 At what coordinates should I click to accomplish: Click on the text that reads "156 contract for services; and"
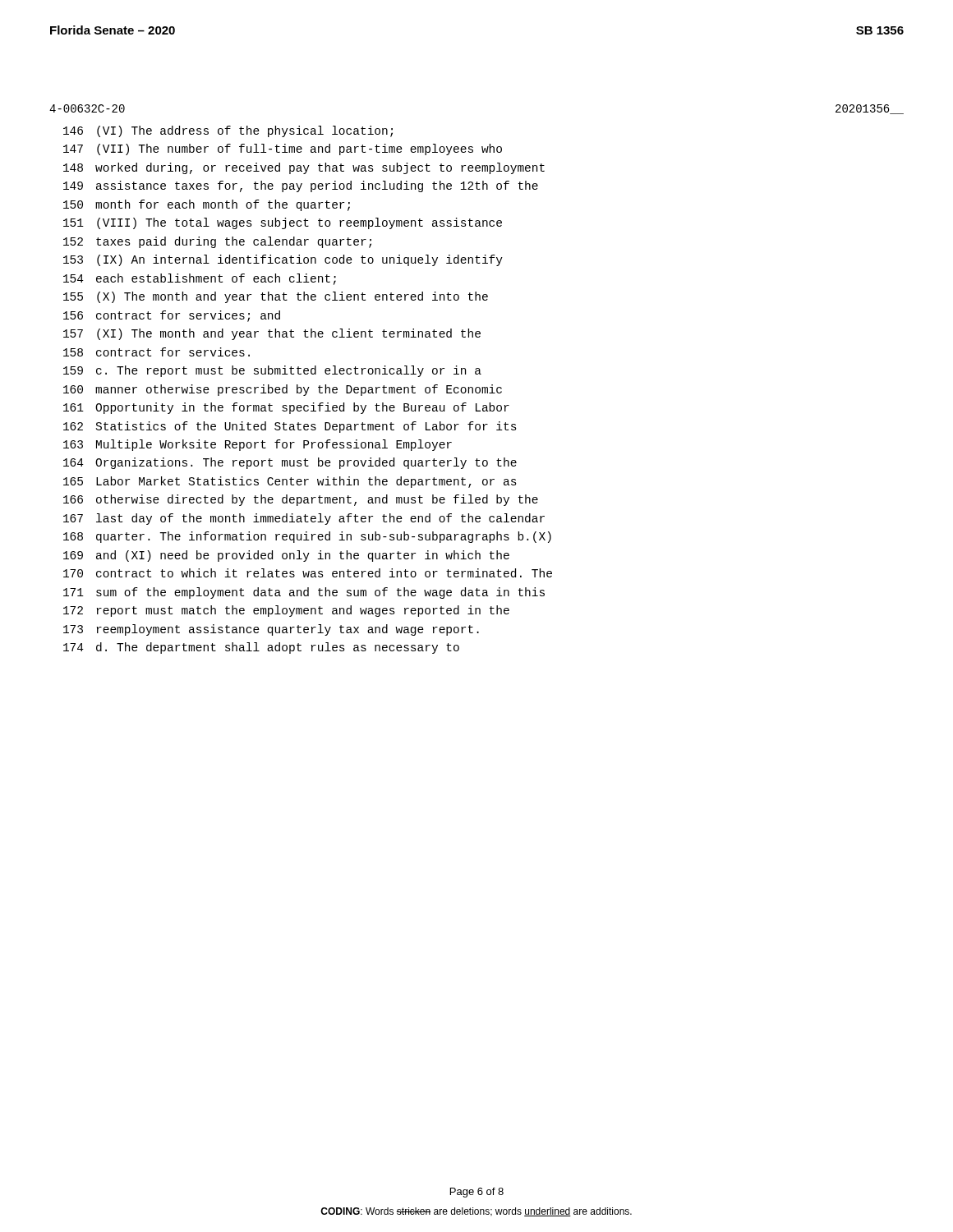pos(172,316)
